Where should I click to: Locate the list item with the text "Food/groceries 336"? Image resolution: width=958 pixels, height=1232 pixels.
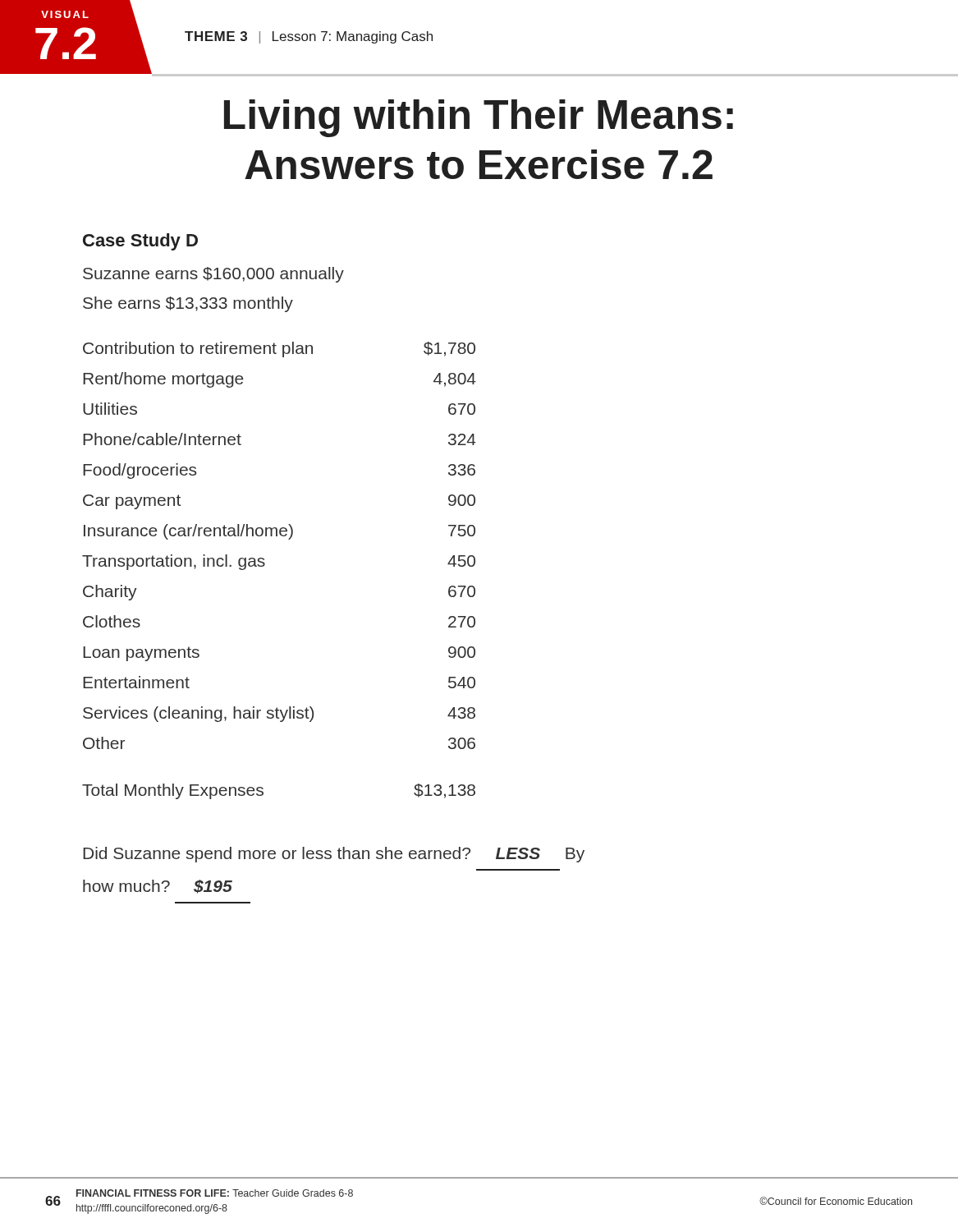138,471
